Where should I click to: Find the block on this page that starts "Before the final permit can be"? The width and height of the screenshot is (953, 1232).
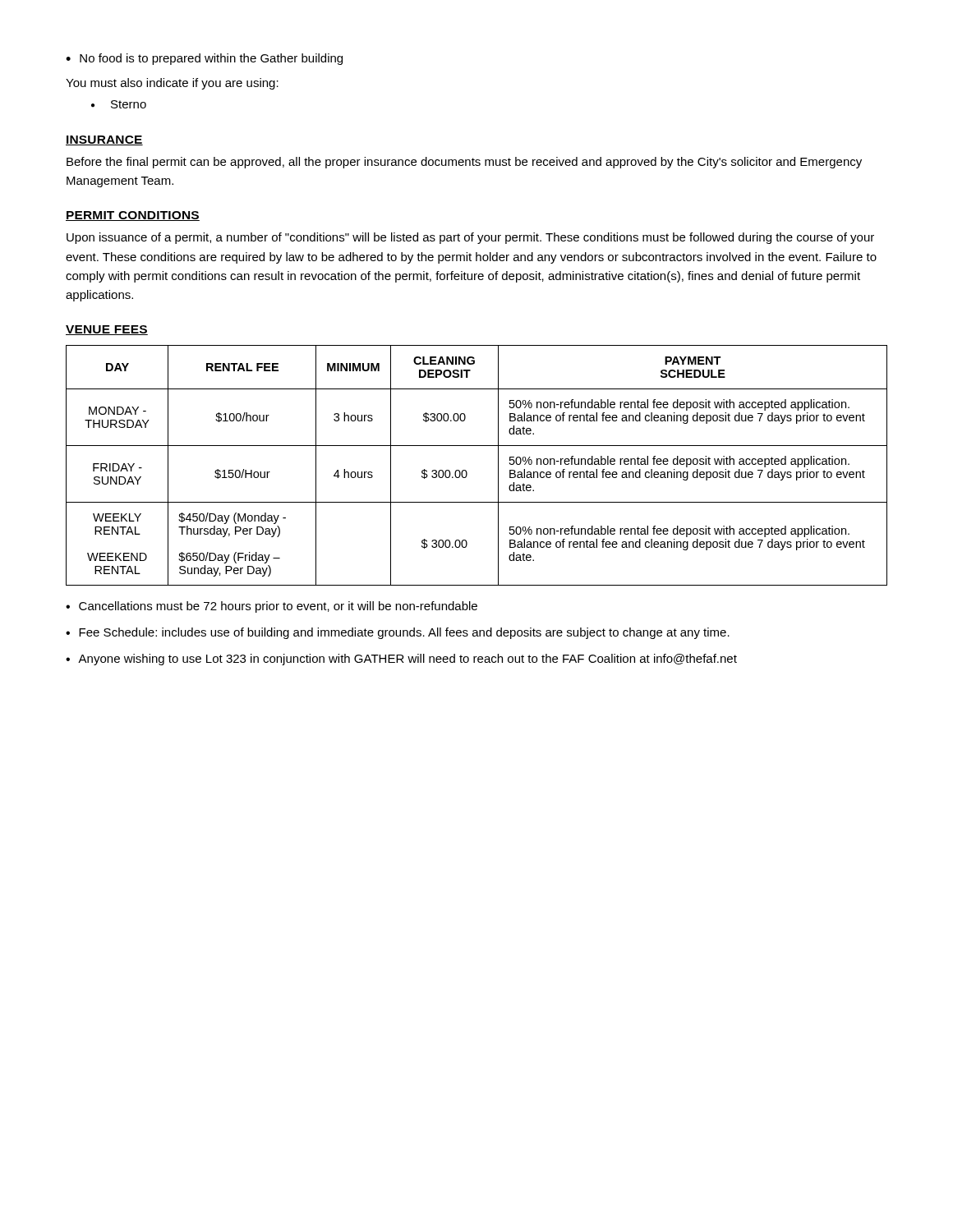point(464,171)
